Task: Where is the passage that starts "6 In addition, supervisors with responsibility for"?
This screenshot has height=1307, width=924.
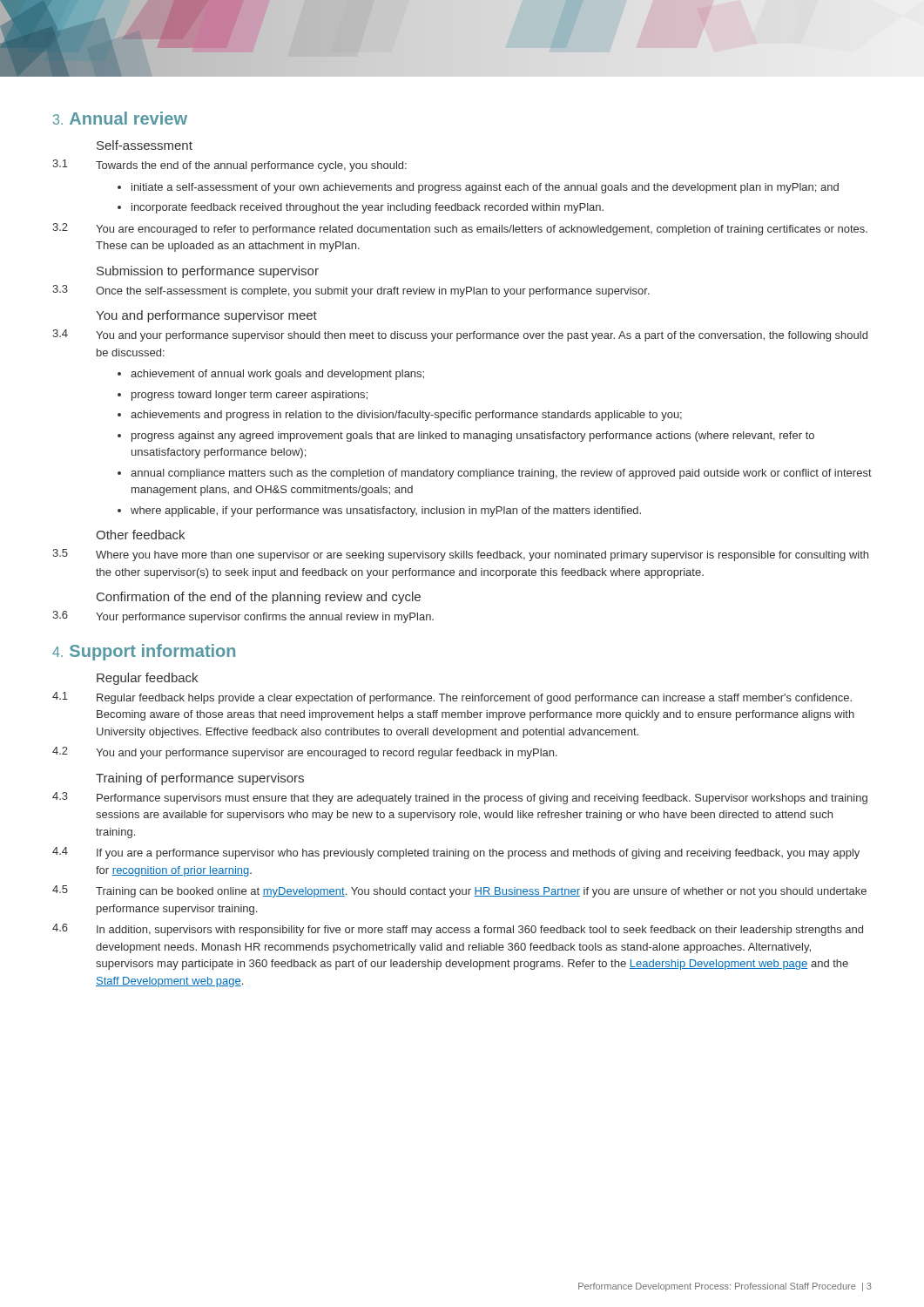Action: 462,955
